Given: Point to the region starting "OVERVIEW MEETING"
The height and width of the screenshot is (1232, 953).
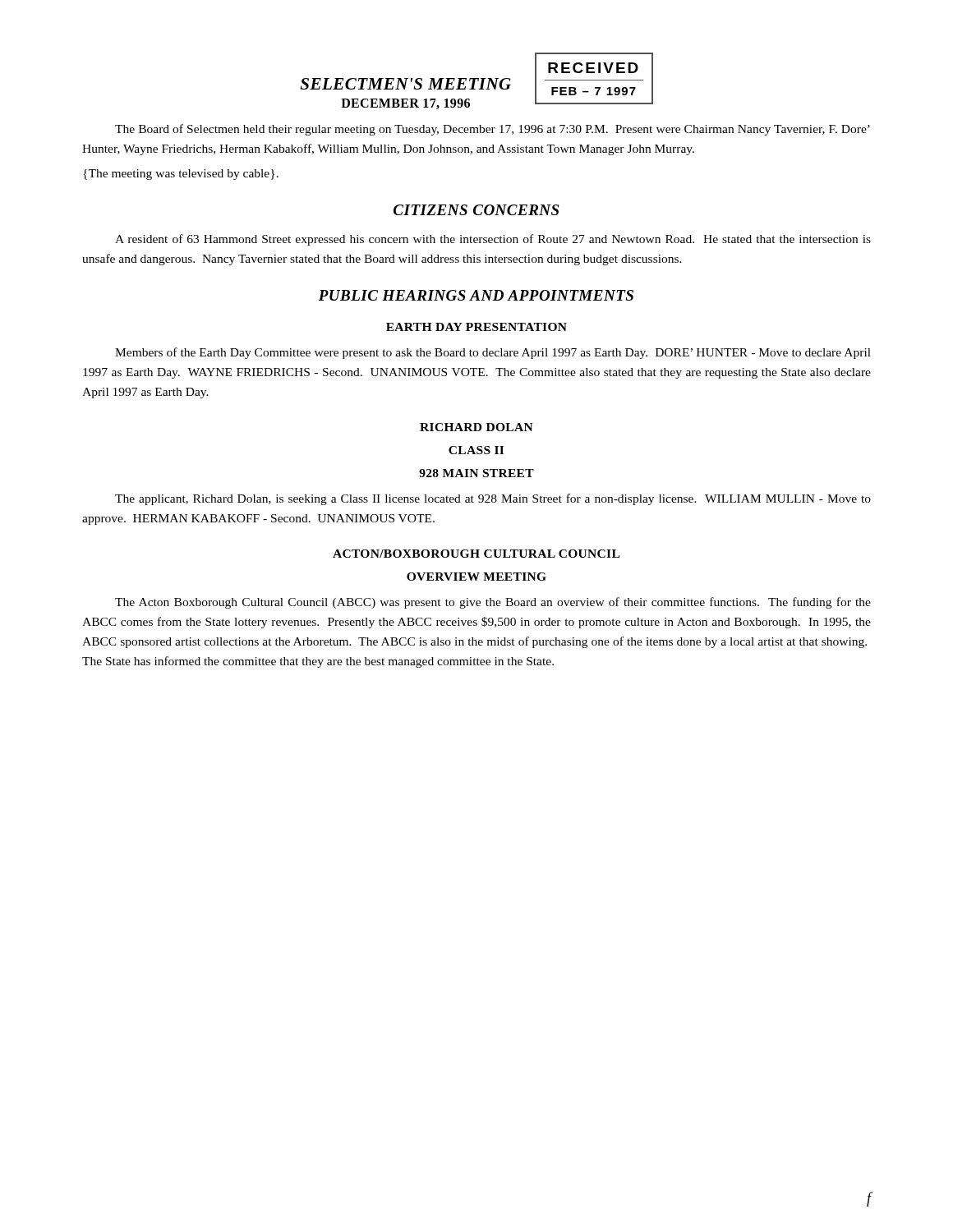Looking at the screenshot, I should pos(476,576).
